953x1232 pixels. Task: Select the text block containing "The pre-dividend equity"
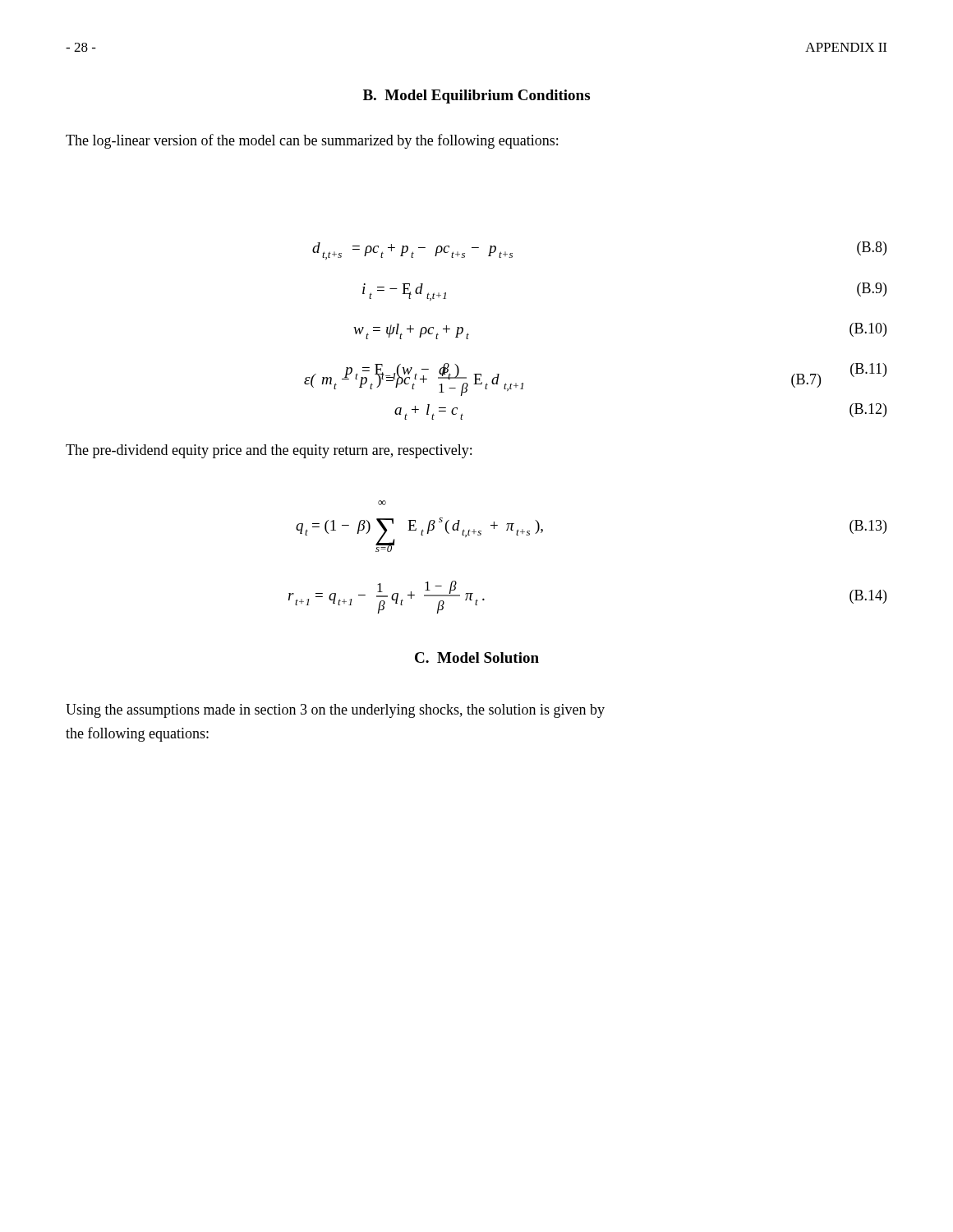pos(269,450)
